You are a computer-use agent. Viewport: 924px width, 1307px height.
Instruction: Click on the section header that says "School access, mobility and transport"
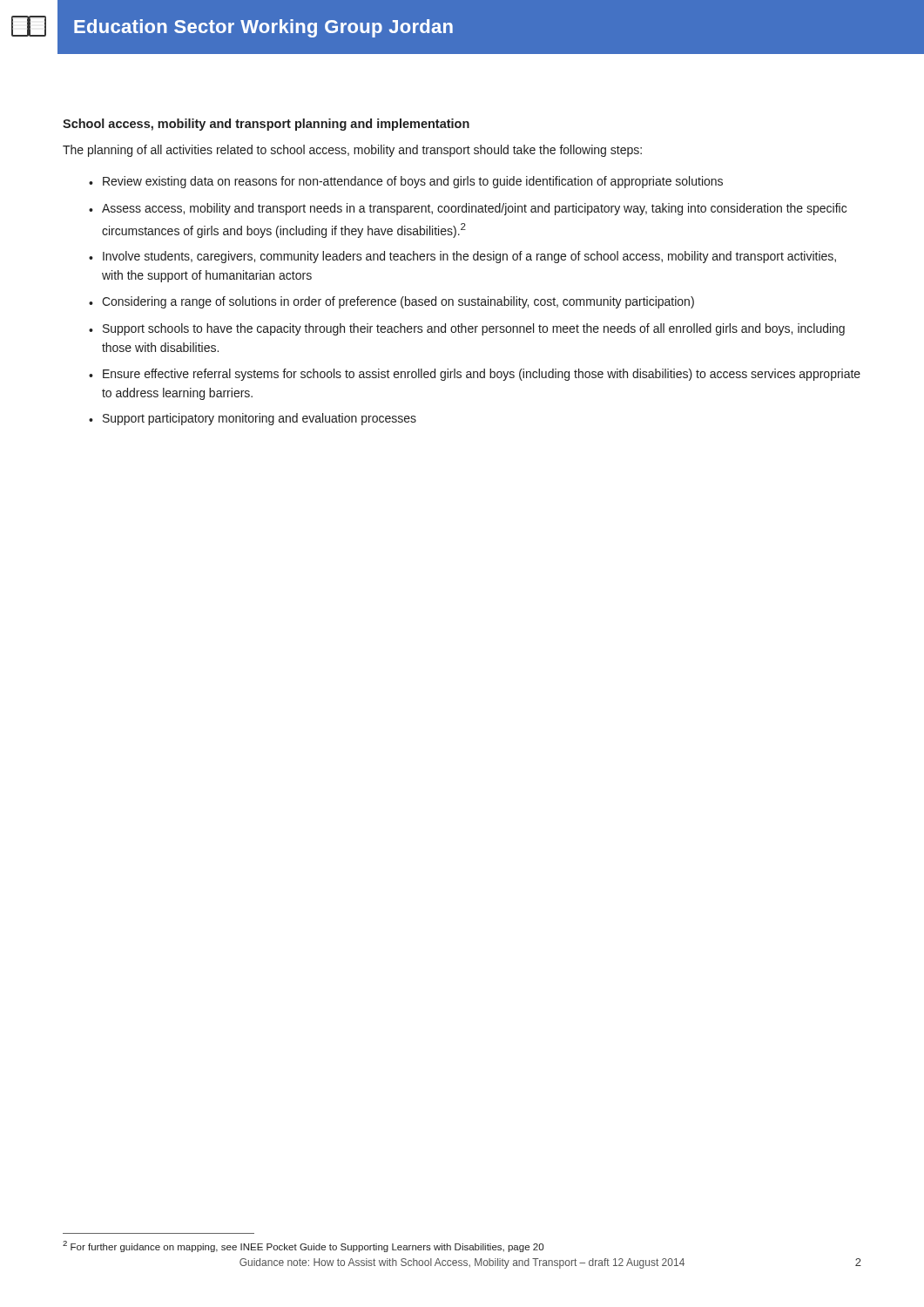coord(266,124)
